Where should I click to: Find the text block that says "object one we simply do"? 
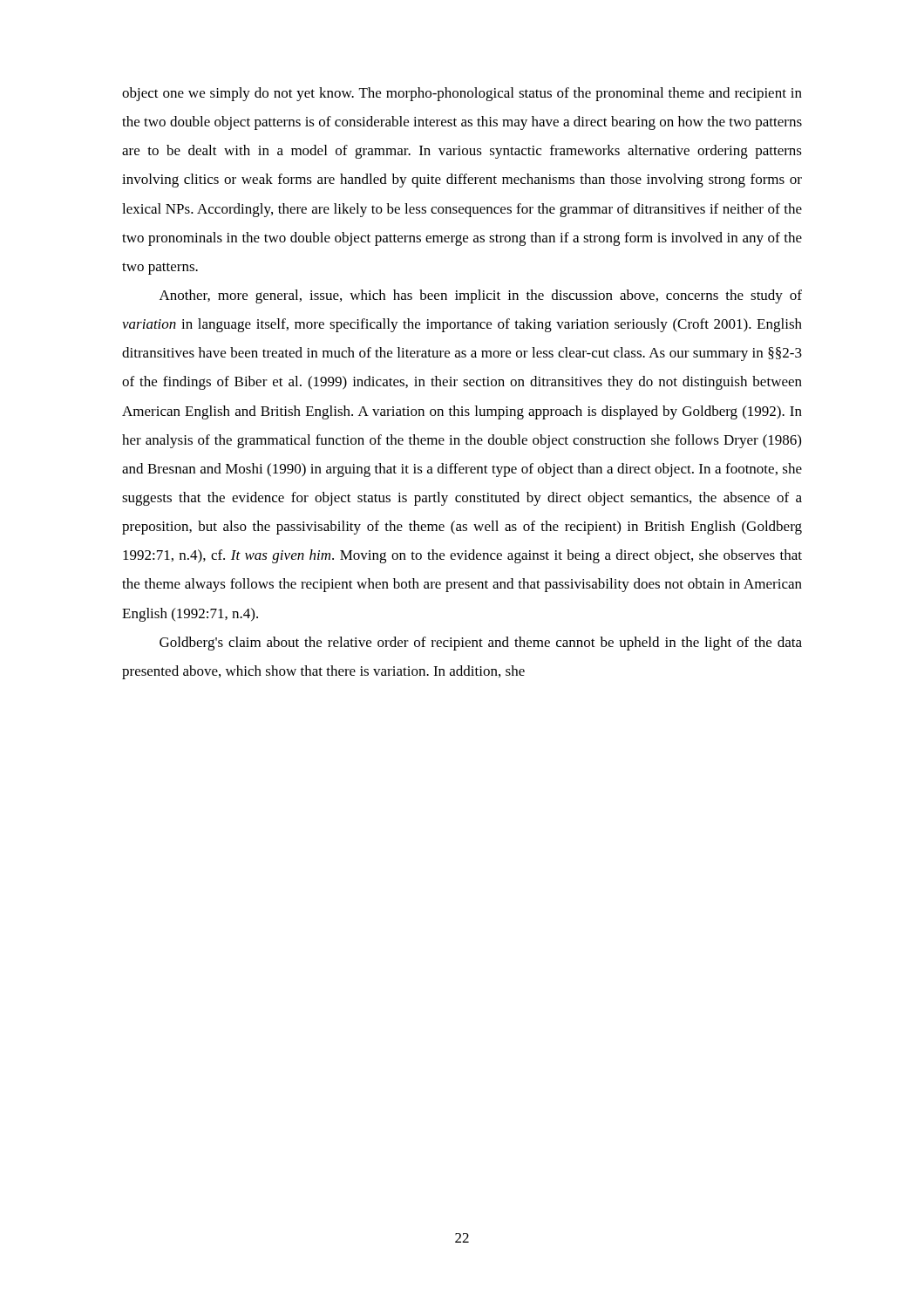[462, 180]
